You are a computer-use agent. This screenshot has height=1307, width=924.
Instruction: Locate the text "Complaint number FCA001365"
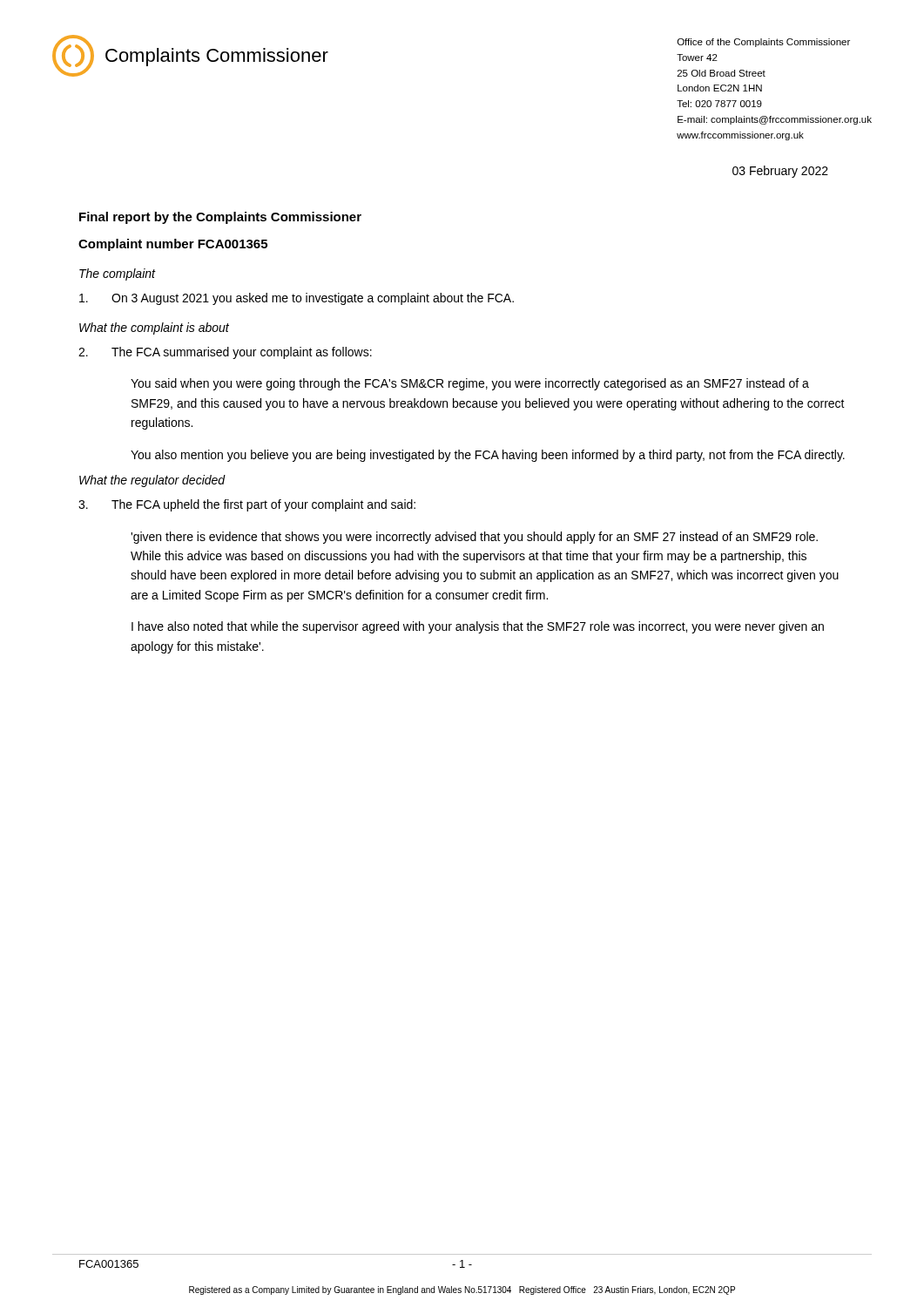173,244
